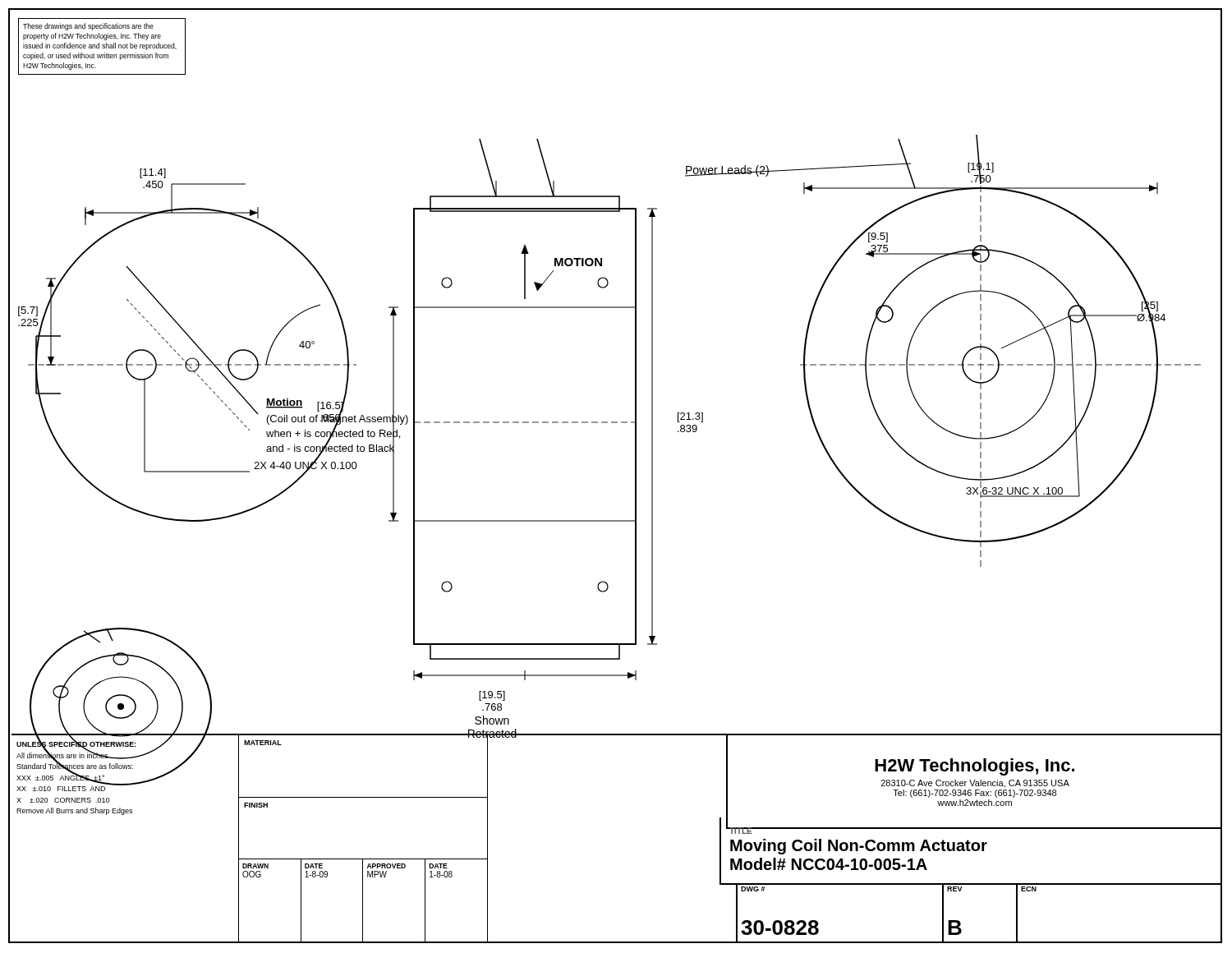Select the text block that reads "These drawings and"
1232x953 pixels.
pos(100,46)
